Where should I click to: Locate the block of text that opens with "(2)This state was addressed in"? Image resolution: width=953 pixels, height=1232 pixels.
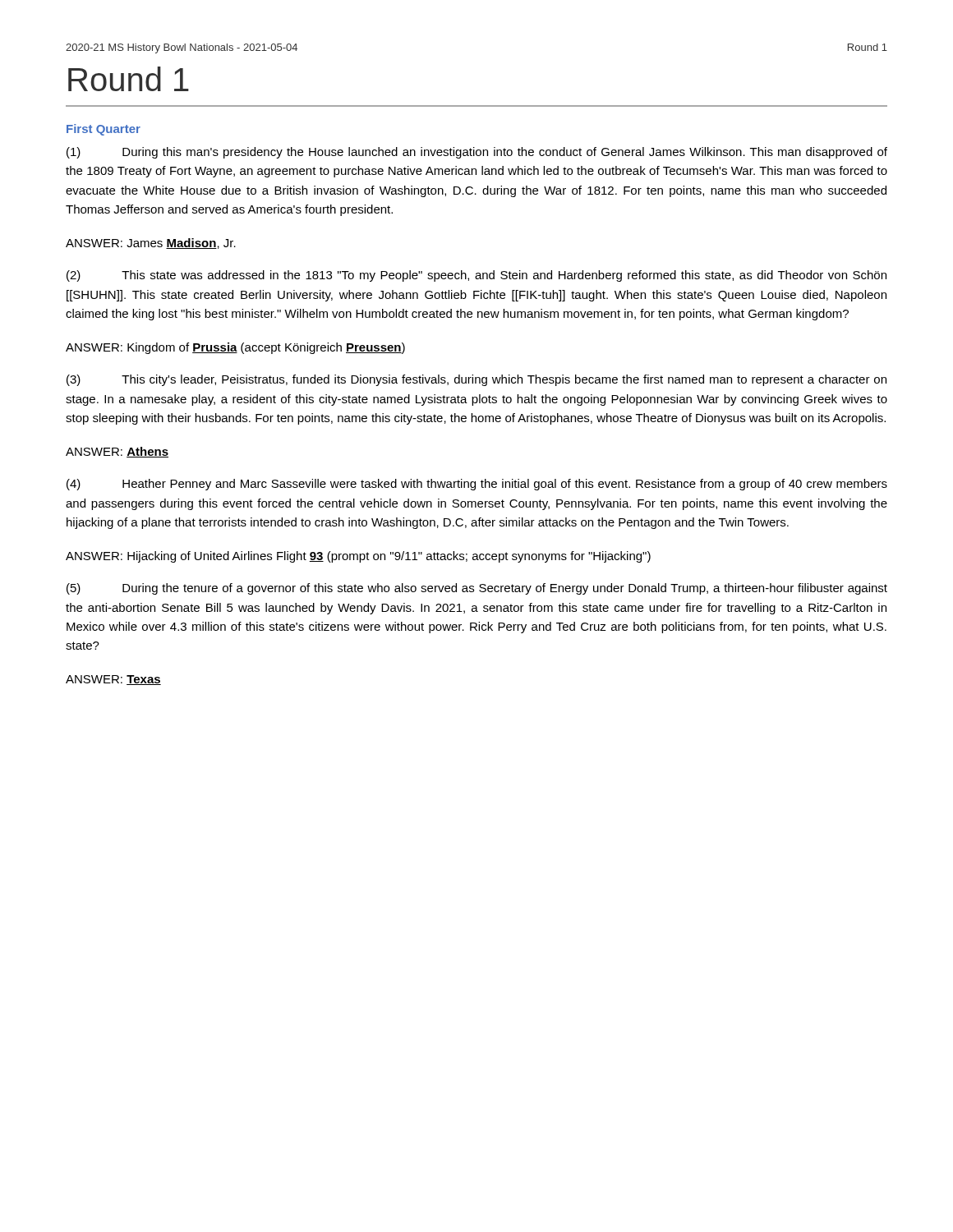476,294
